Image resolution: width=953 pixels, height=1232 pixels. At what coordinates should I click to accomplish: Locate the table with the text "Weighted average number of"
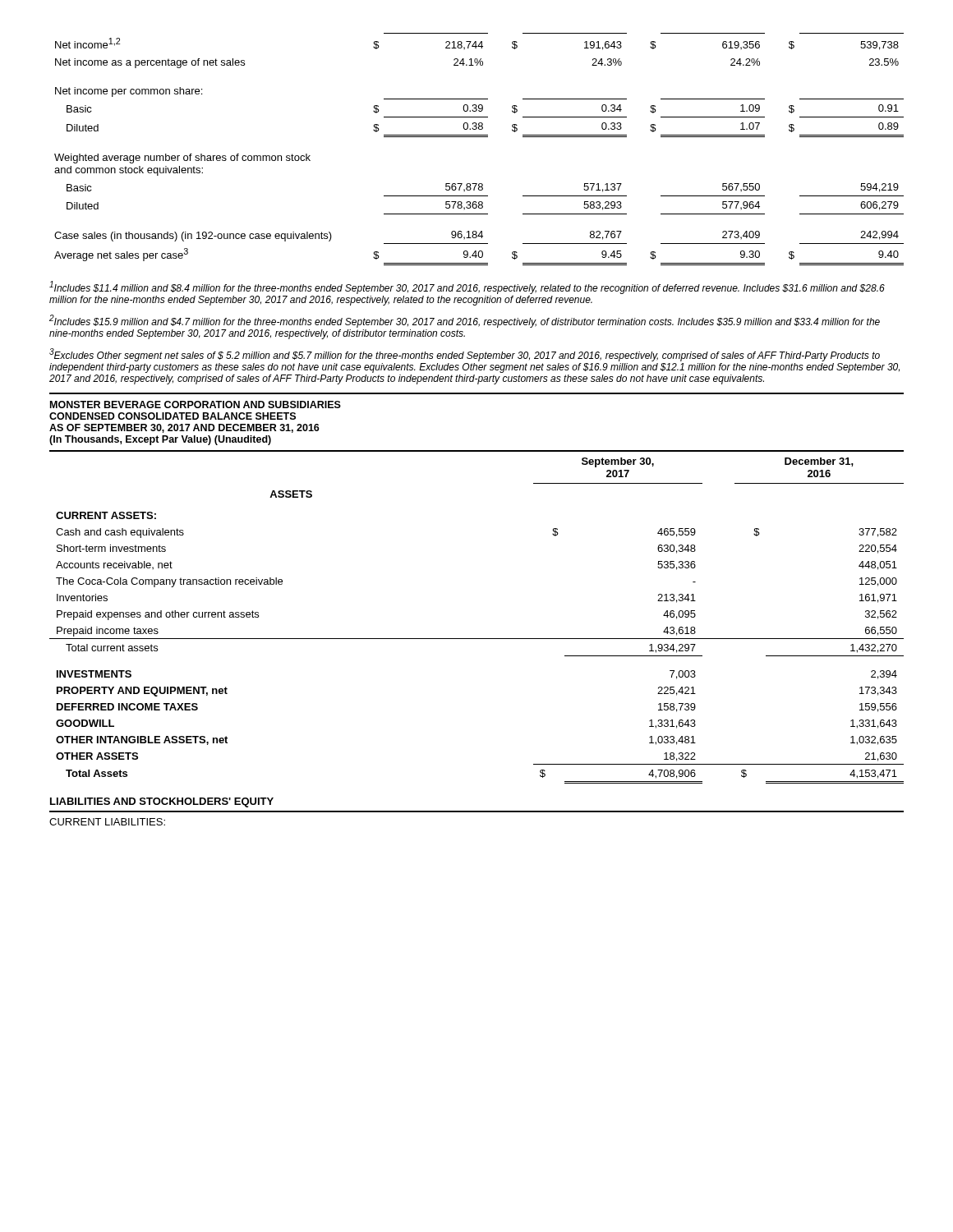click(x=476, y=149)
